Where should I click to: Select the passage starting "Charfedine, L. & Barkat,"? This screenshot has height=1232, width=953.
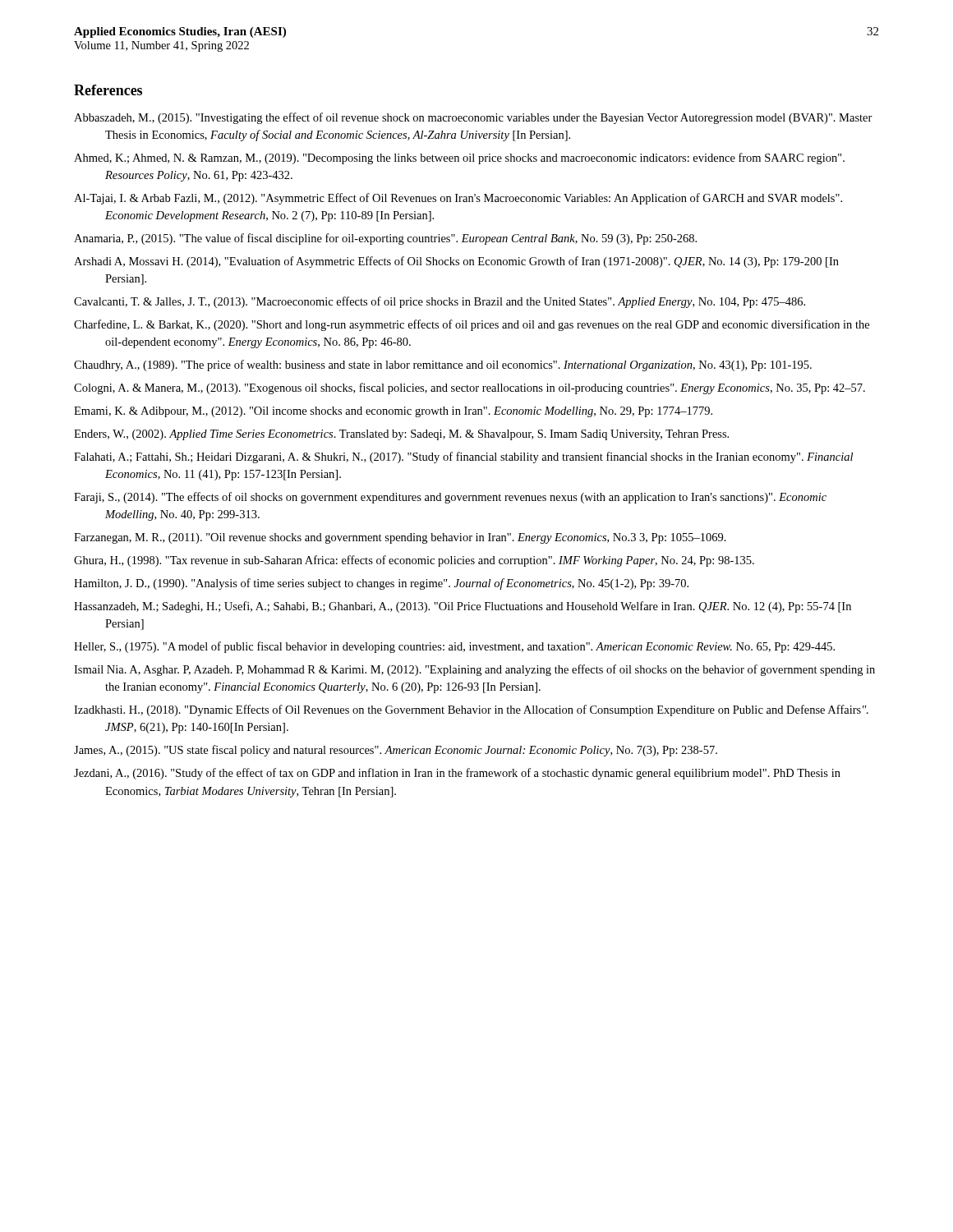coord(472,333)
